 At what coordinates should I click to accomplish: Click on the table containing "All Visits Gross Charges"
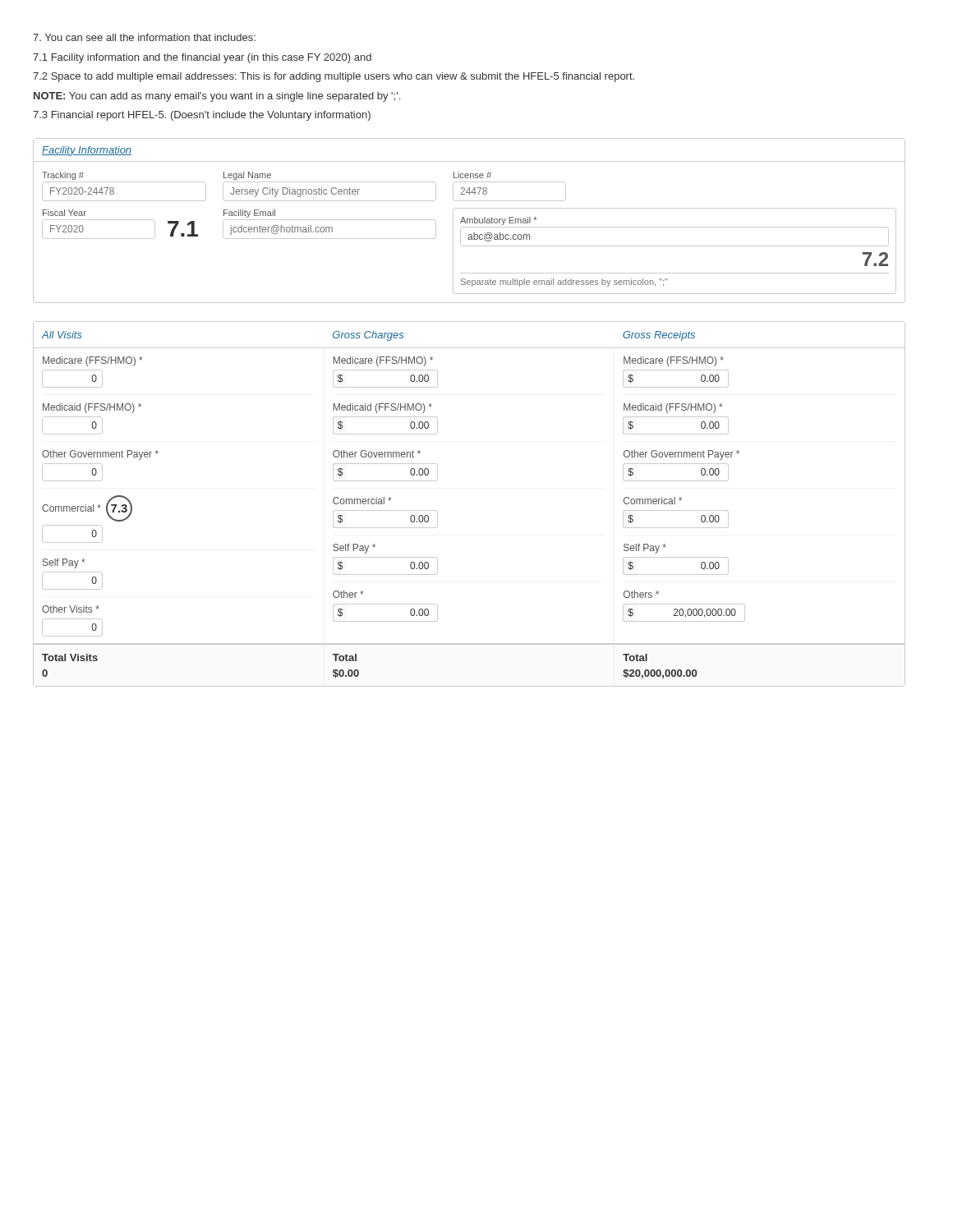pos(476,503)
